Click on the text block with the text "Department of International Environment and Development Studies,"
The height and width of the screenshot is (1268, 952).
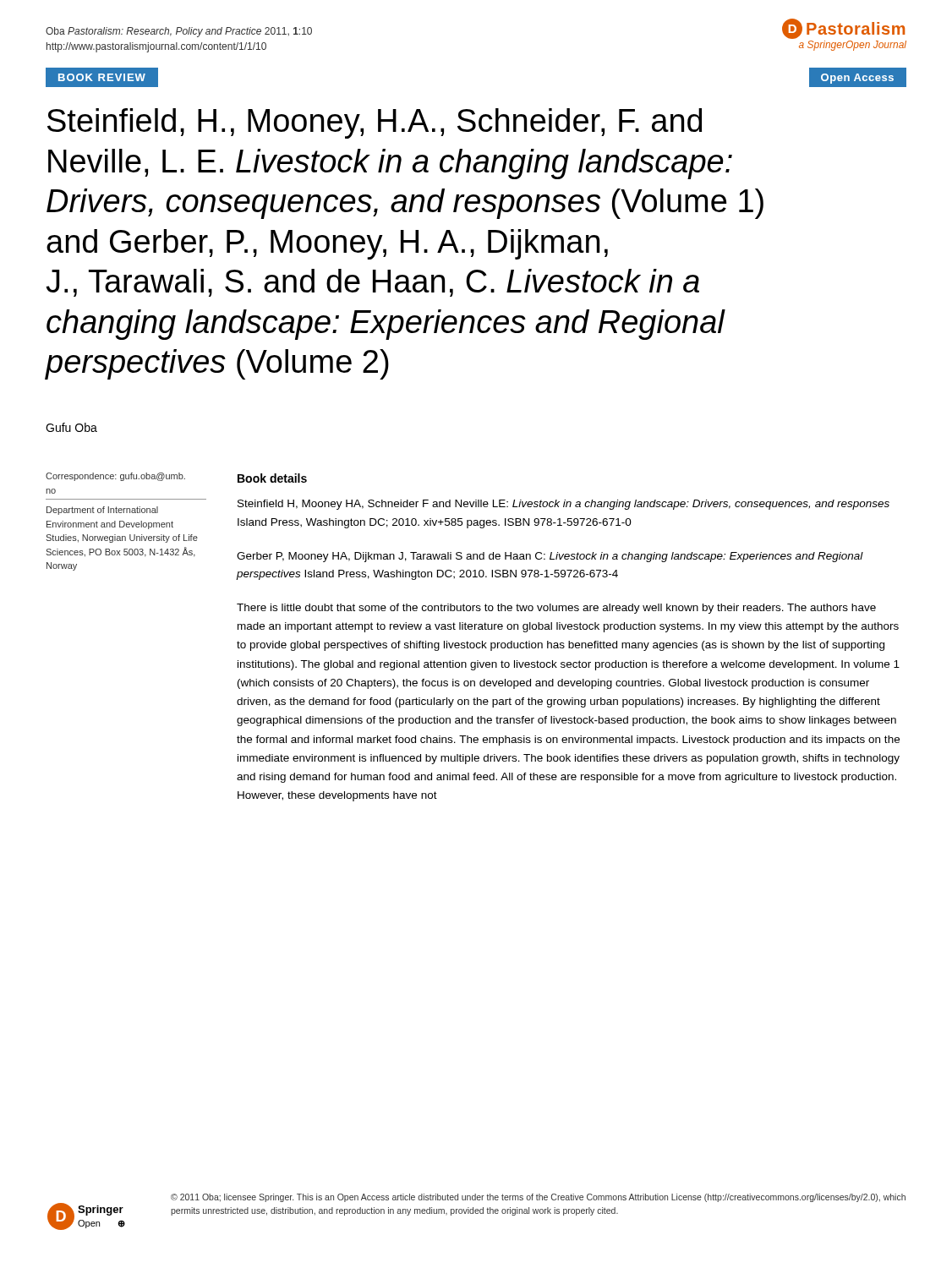[122, 538]
